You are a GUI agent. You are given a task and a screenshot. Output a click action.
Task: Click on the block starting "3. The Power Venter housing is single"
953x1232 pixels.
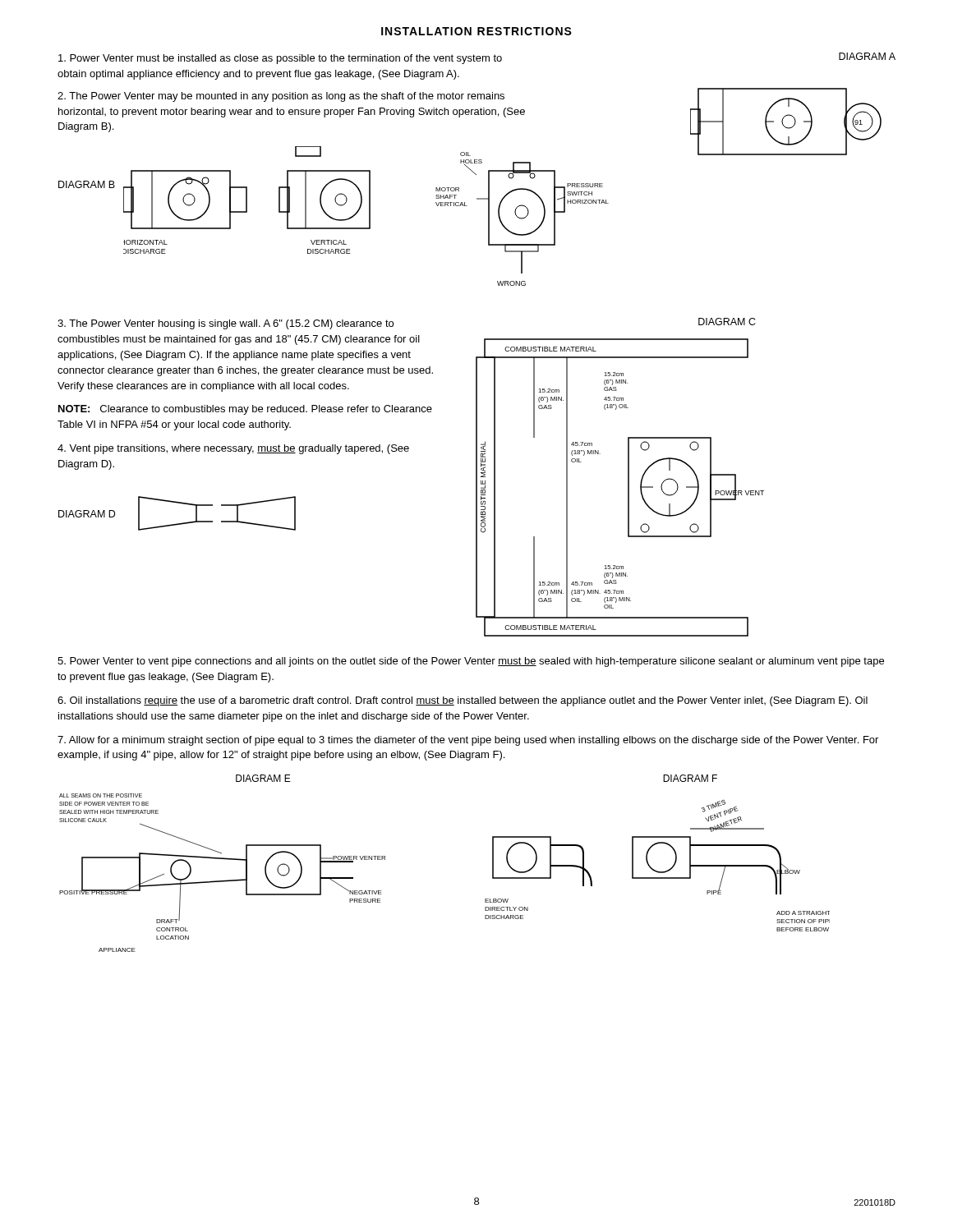pos(246,354)
